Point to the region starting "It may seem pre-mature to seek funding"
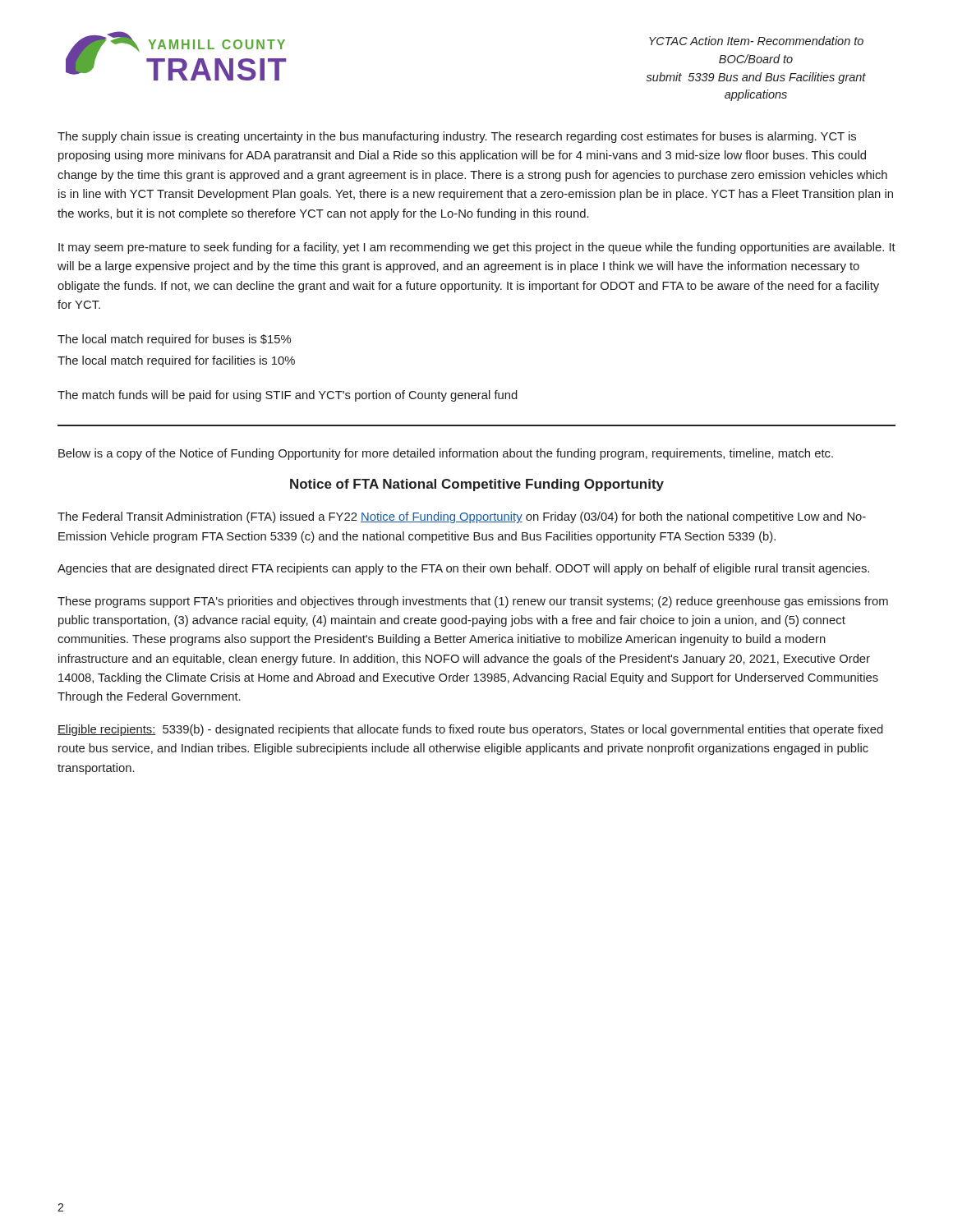 pos(476,276)
